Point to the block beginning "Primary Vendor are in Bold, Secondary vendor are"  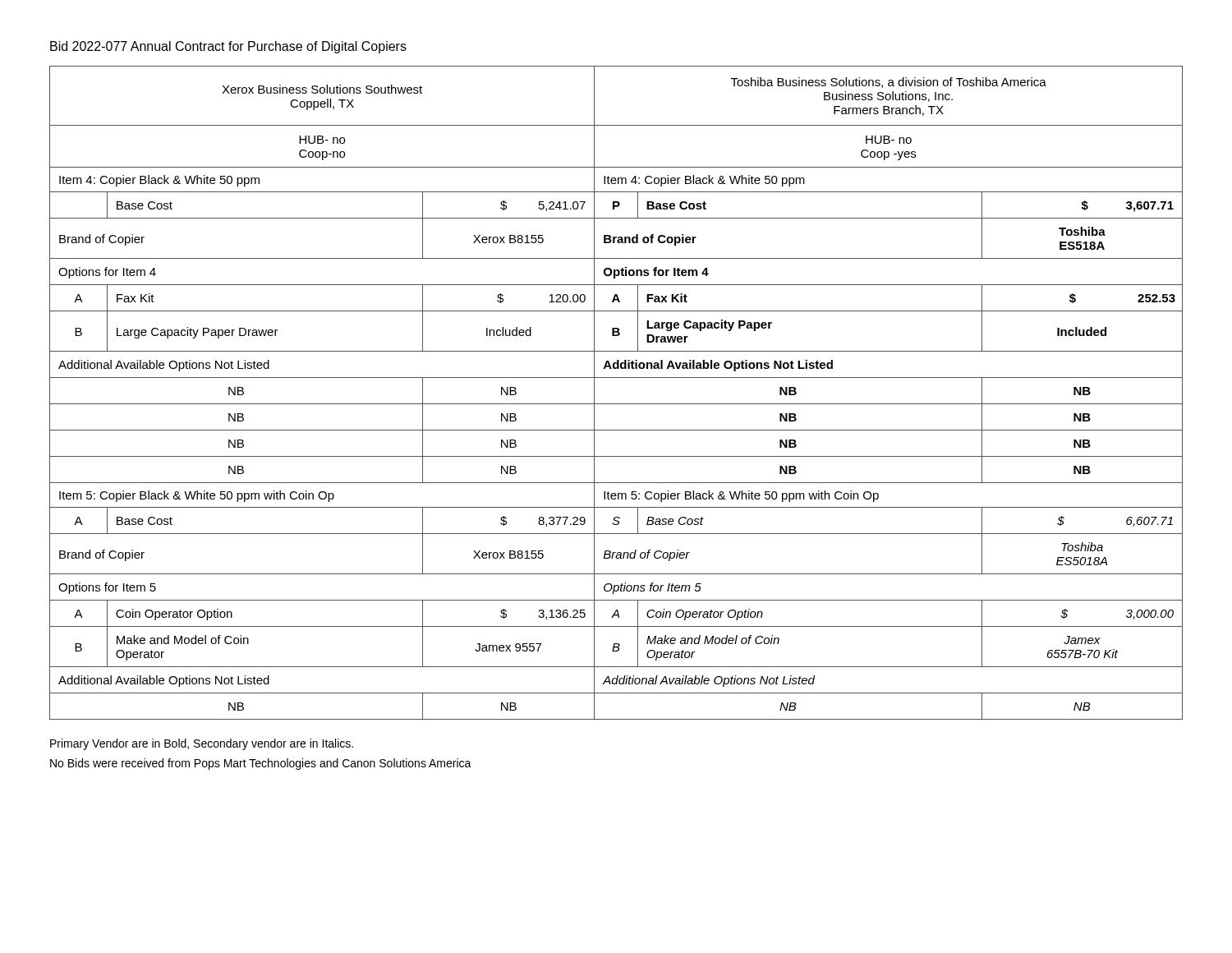pos(202,744)
